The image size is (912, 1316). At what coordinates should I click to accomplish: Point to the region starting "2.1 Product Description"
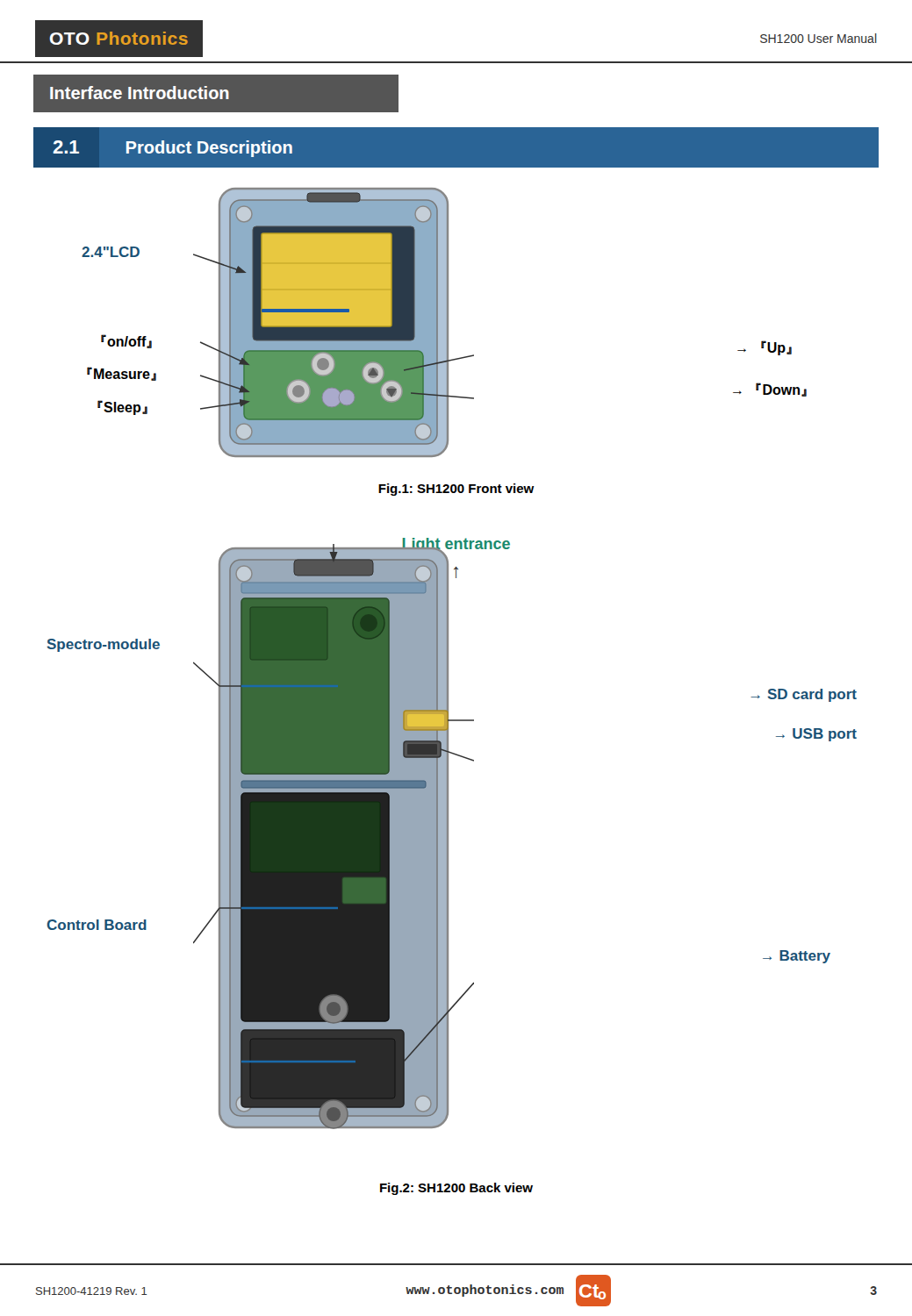click(163, 147)
